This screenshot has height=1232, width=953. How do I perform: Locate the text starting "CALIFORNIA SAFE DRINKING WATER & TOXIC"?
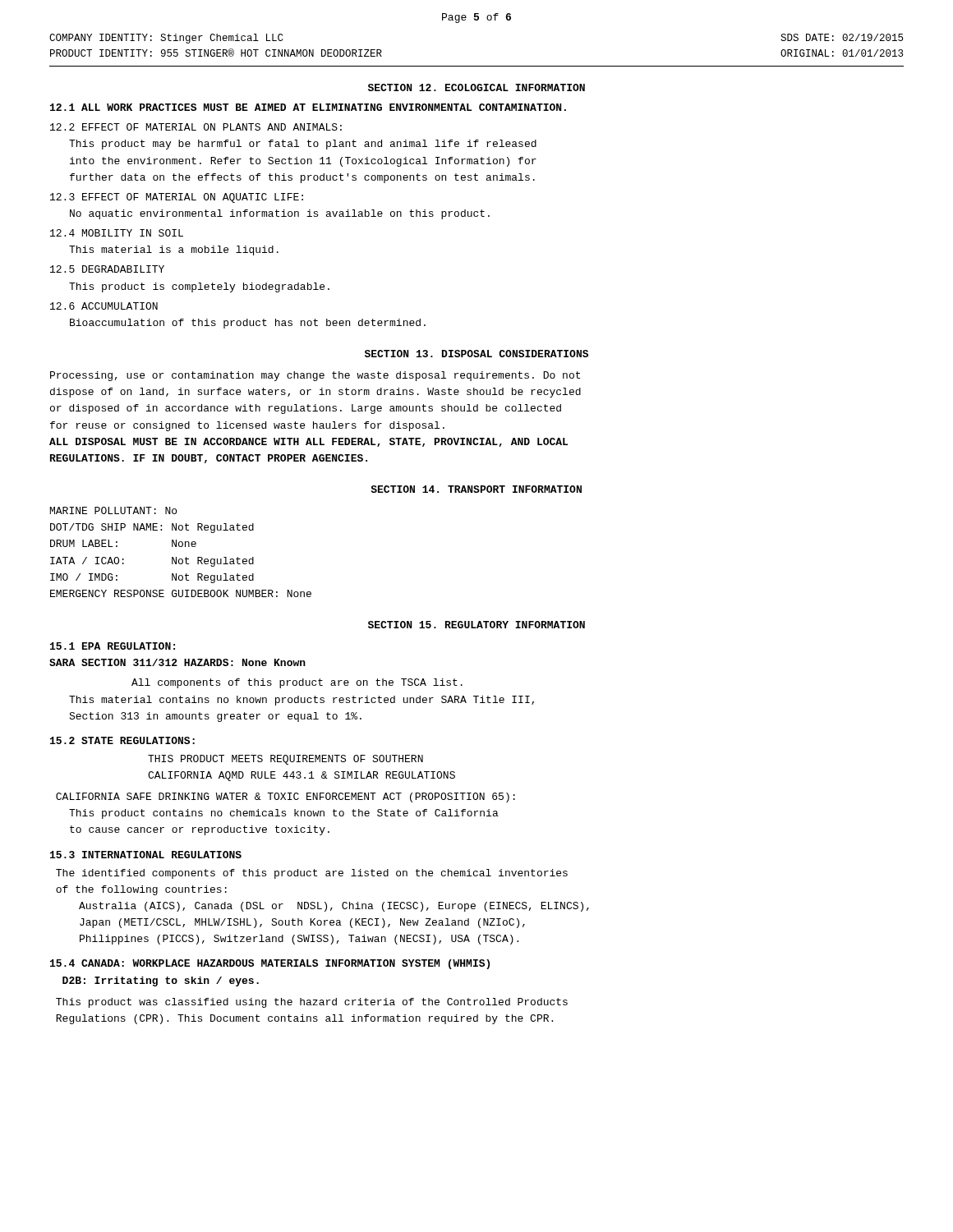pos(283,815)
